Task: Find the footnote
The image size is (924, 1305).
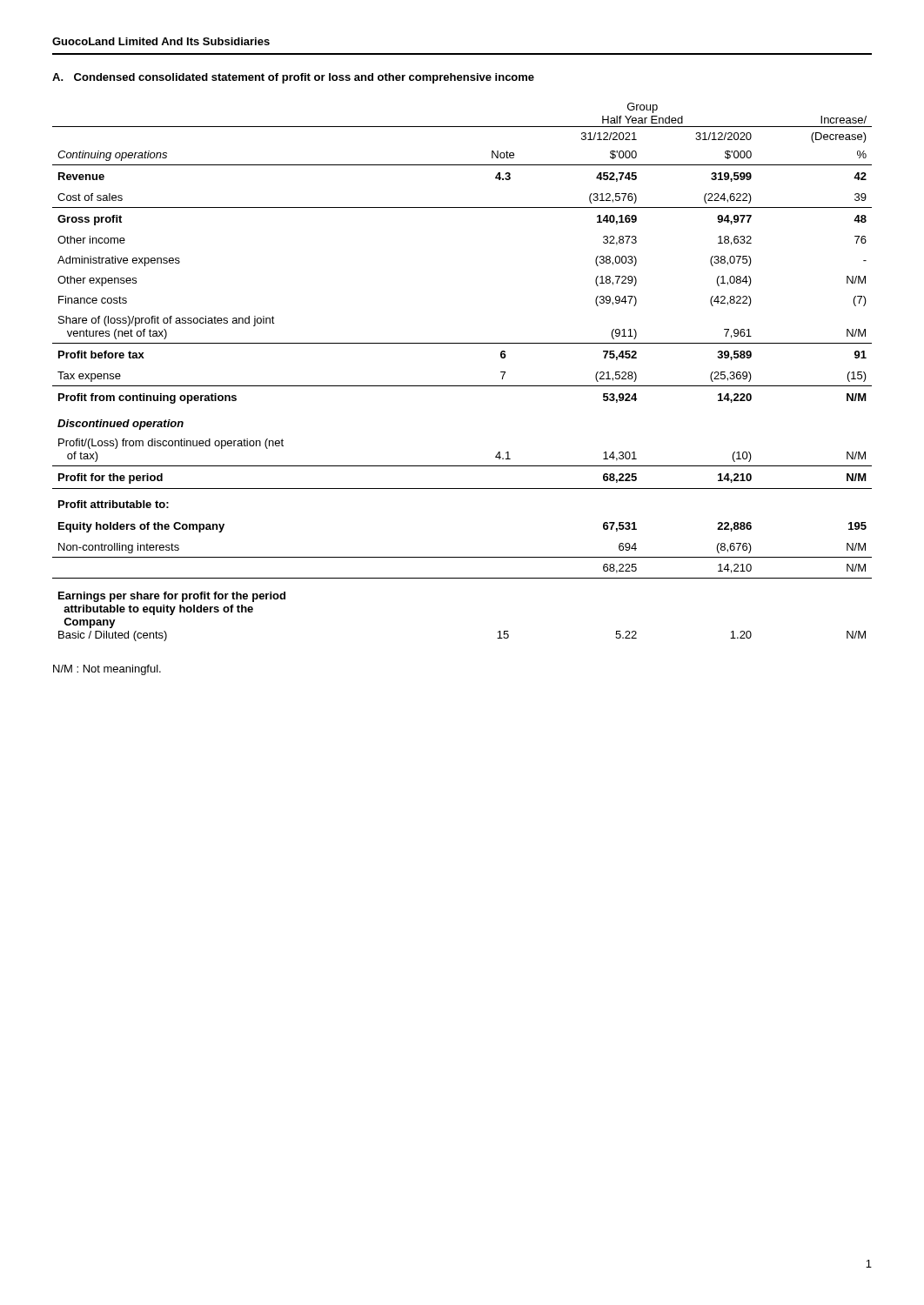Action: tap(107, 669)
